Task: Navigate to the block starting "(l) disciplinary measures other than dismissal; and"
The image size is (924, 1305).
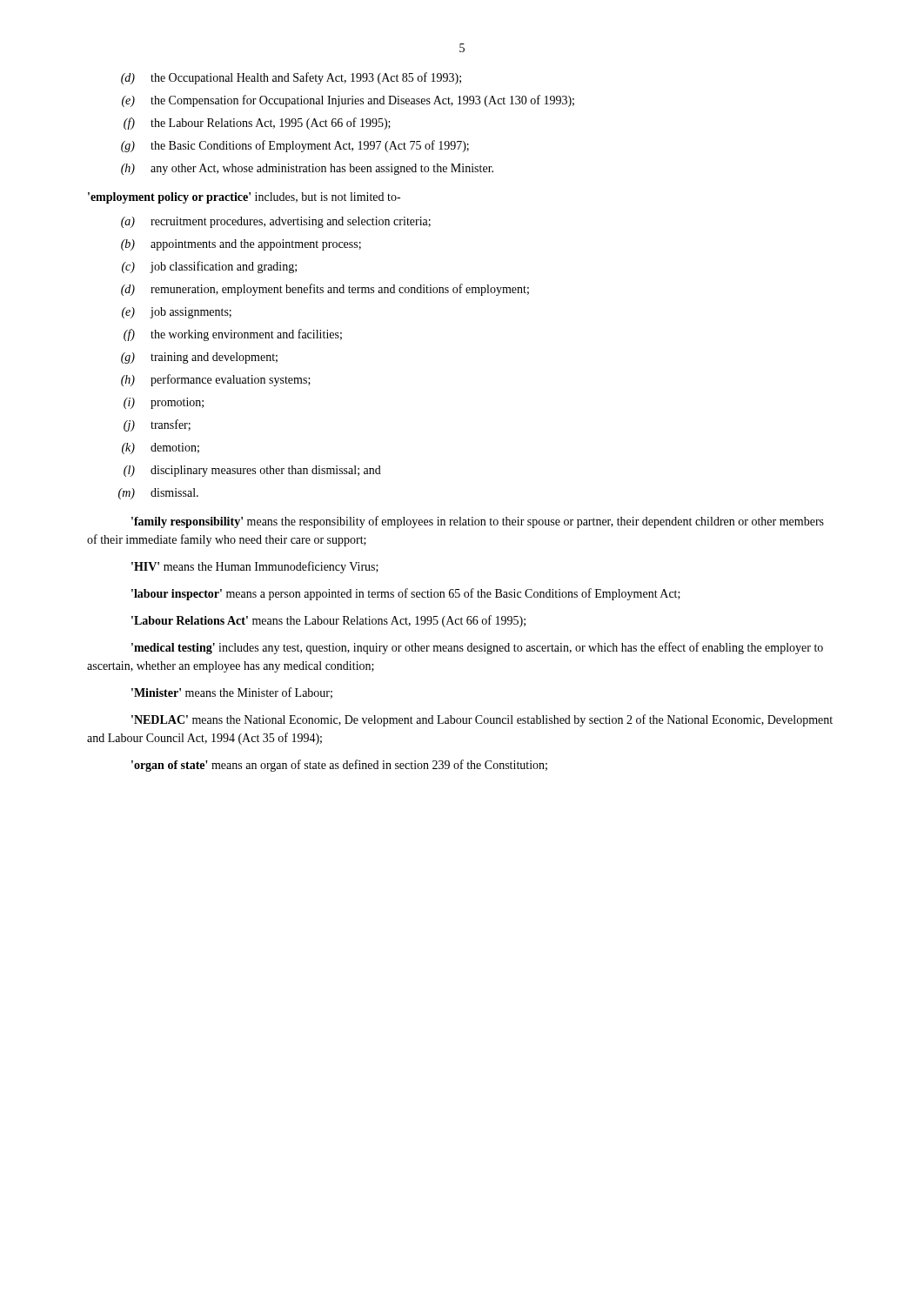Action: tap(252, 471)
